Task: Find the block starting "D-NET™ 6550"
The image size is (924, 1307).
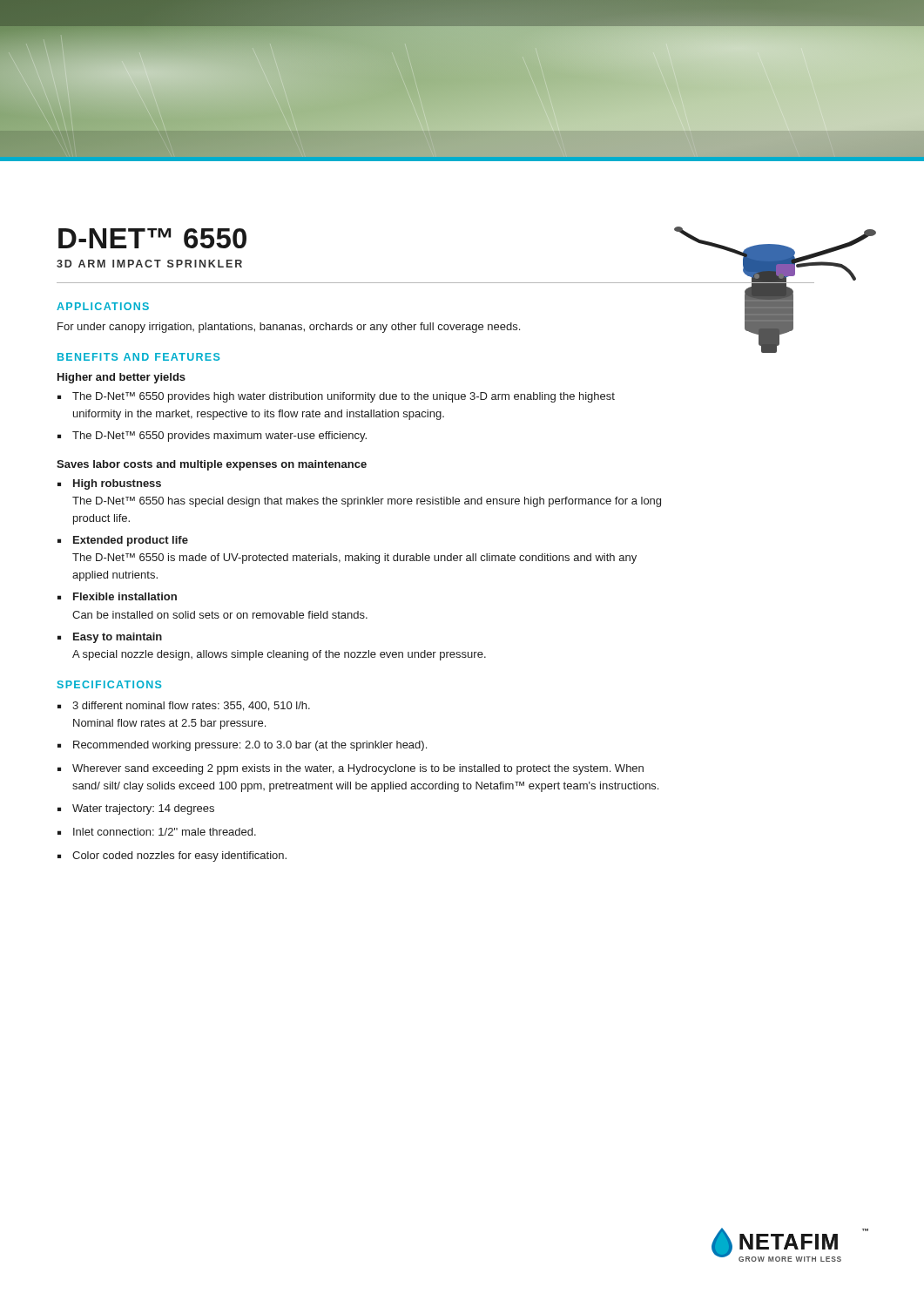Action: point(152,238)
